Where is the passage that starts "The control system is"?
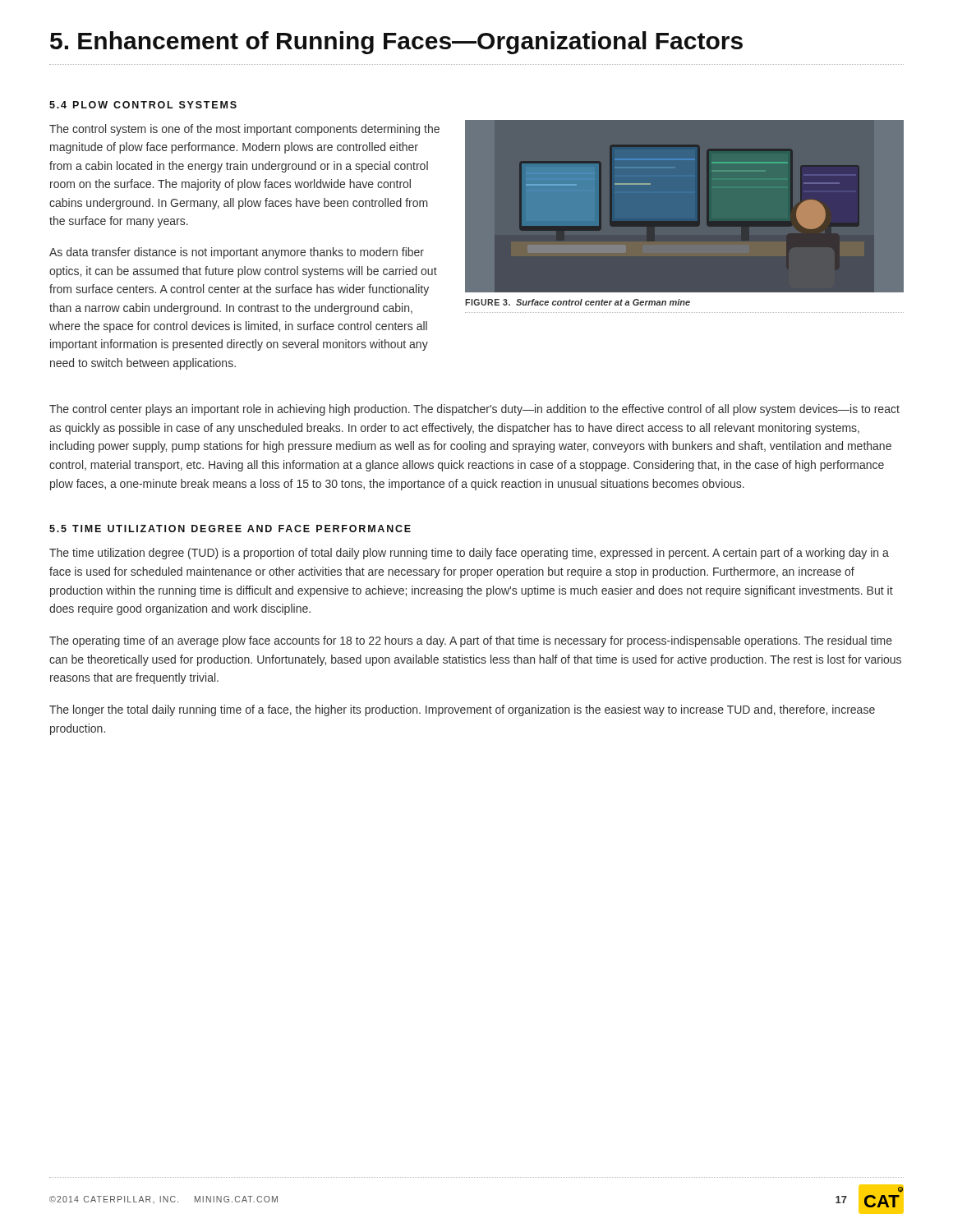The width and height of the screenshot is (953, 1232). [x=245, y=175]
